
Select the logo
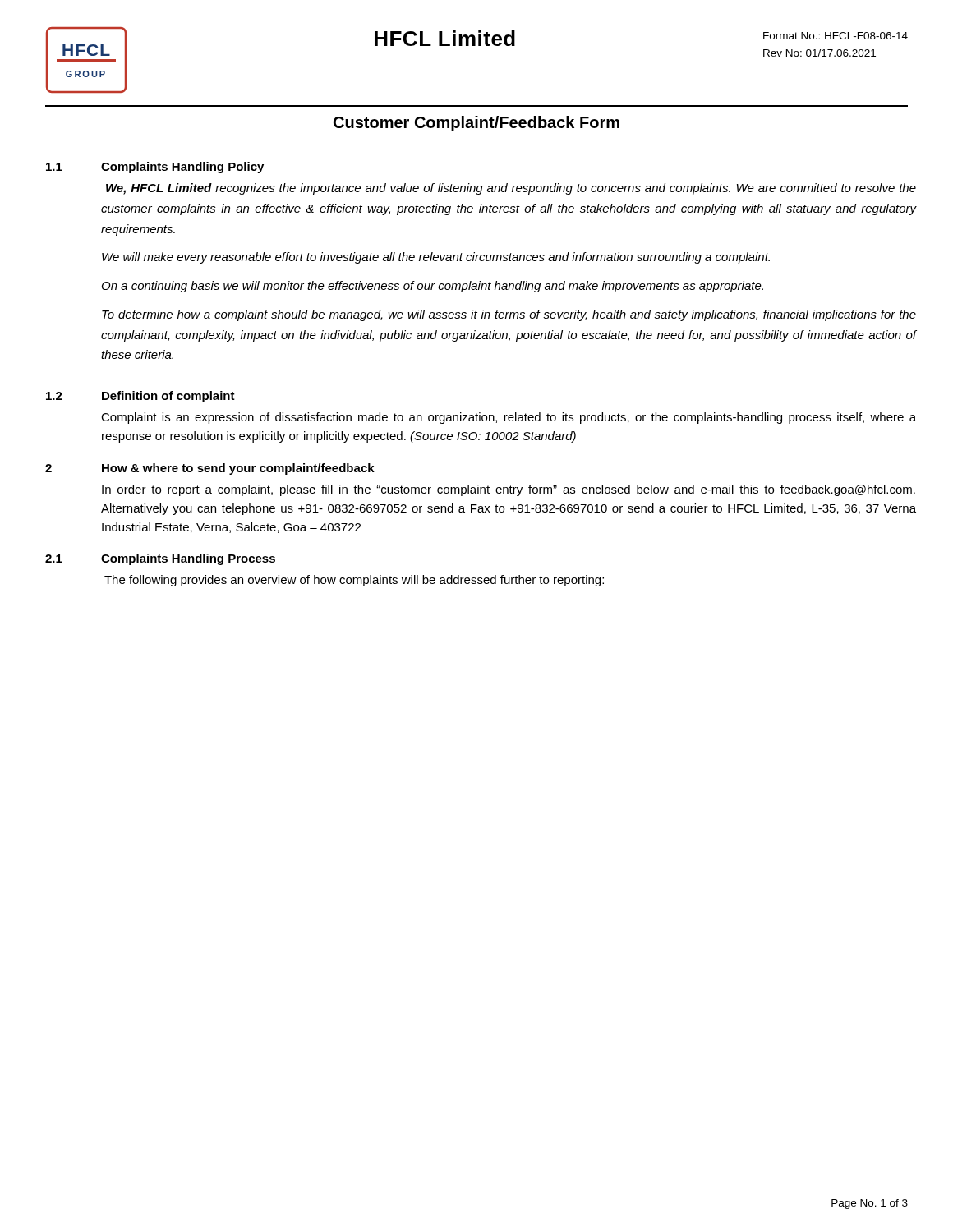click(86, 61)
